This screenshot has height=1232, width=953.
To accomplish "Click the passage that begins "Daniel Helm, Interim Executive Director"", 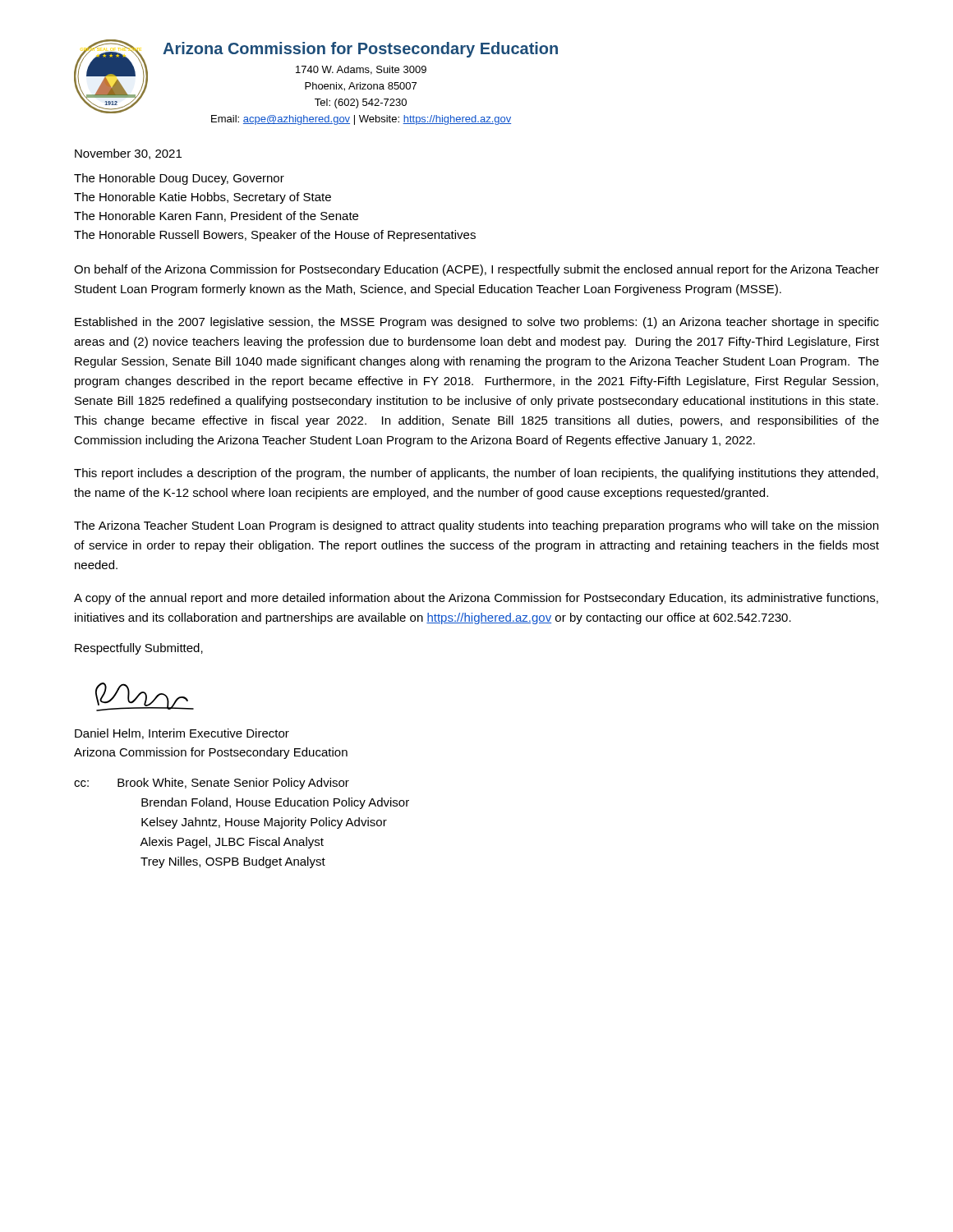I will click(211, 742).
